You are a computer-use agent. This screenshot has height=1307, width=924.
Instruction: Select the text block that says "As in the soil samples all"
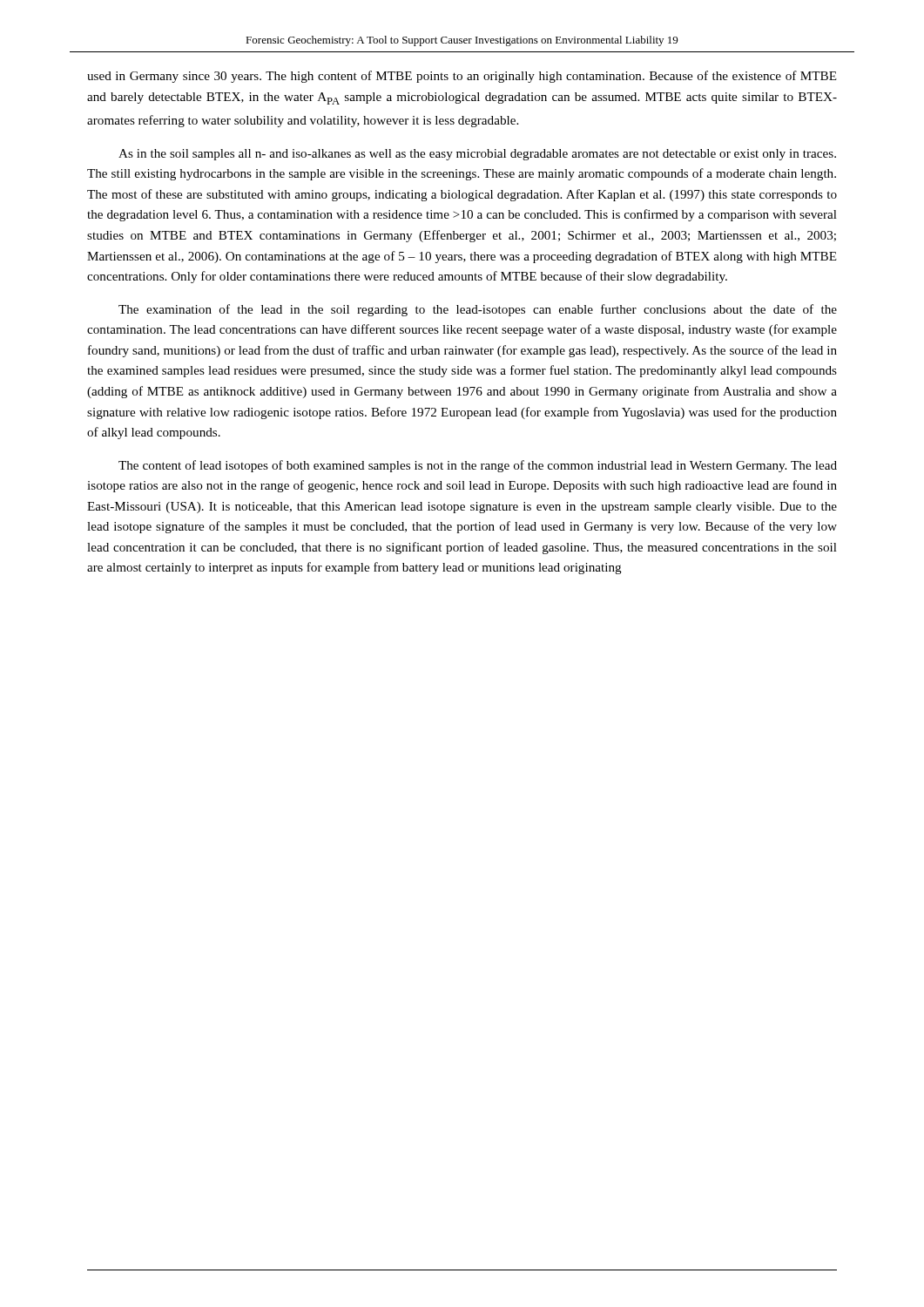point(462,214)
